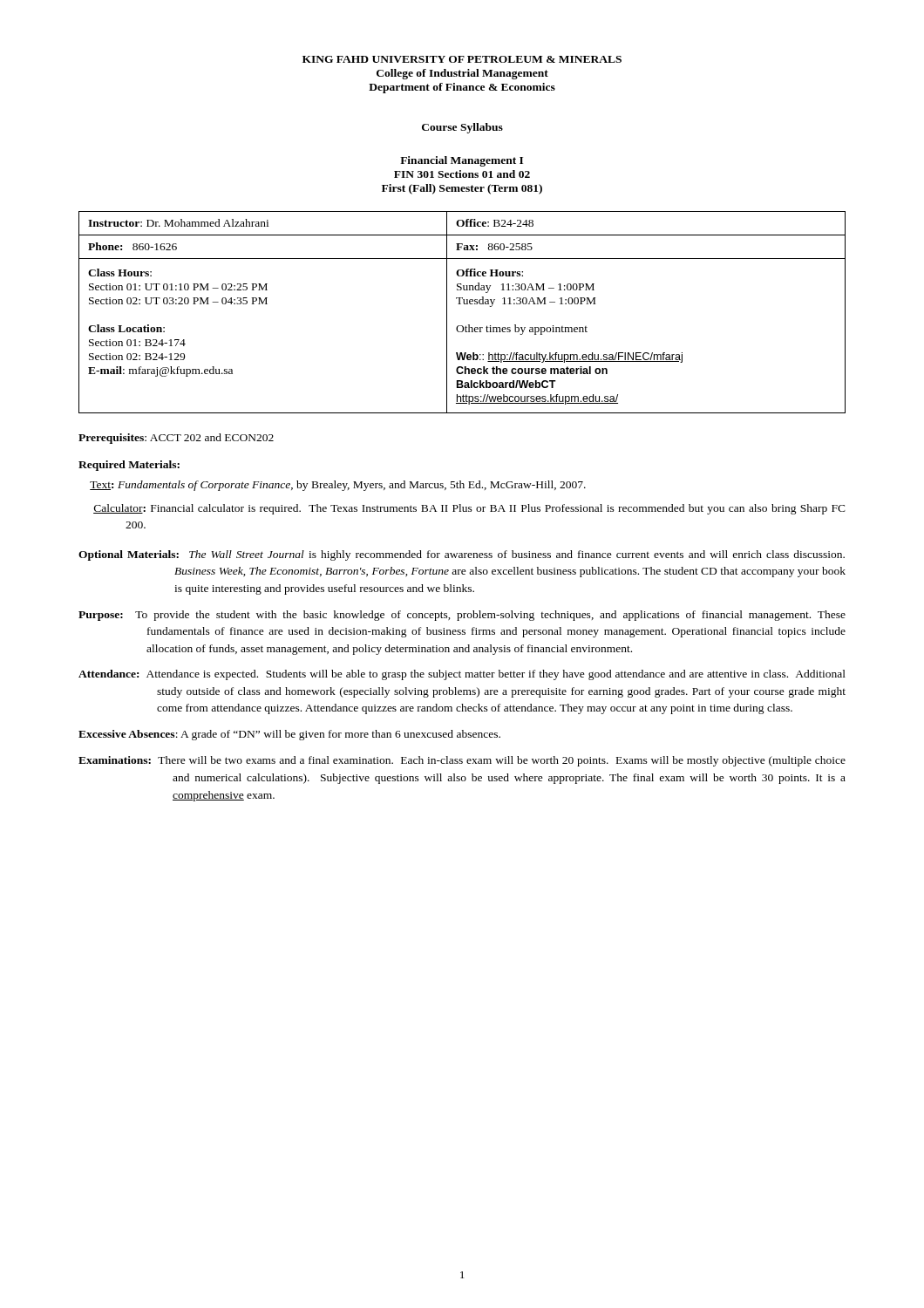The width and height of the screenshot is (924, 1308).
Task: Locate the block of text that opens with "Attendance: Attendance is expected. Students will be able"
Action: [x=462, y=691]
